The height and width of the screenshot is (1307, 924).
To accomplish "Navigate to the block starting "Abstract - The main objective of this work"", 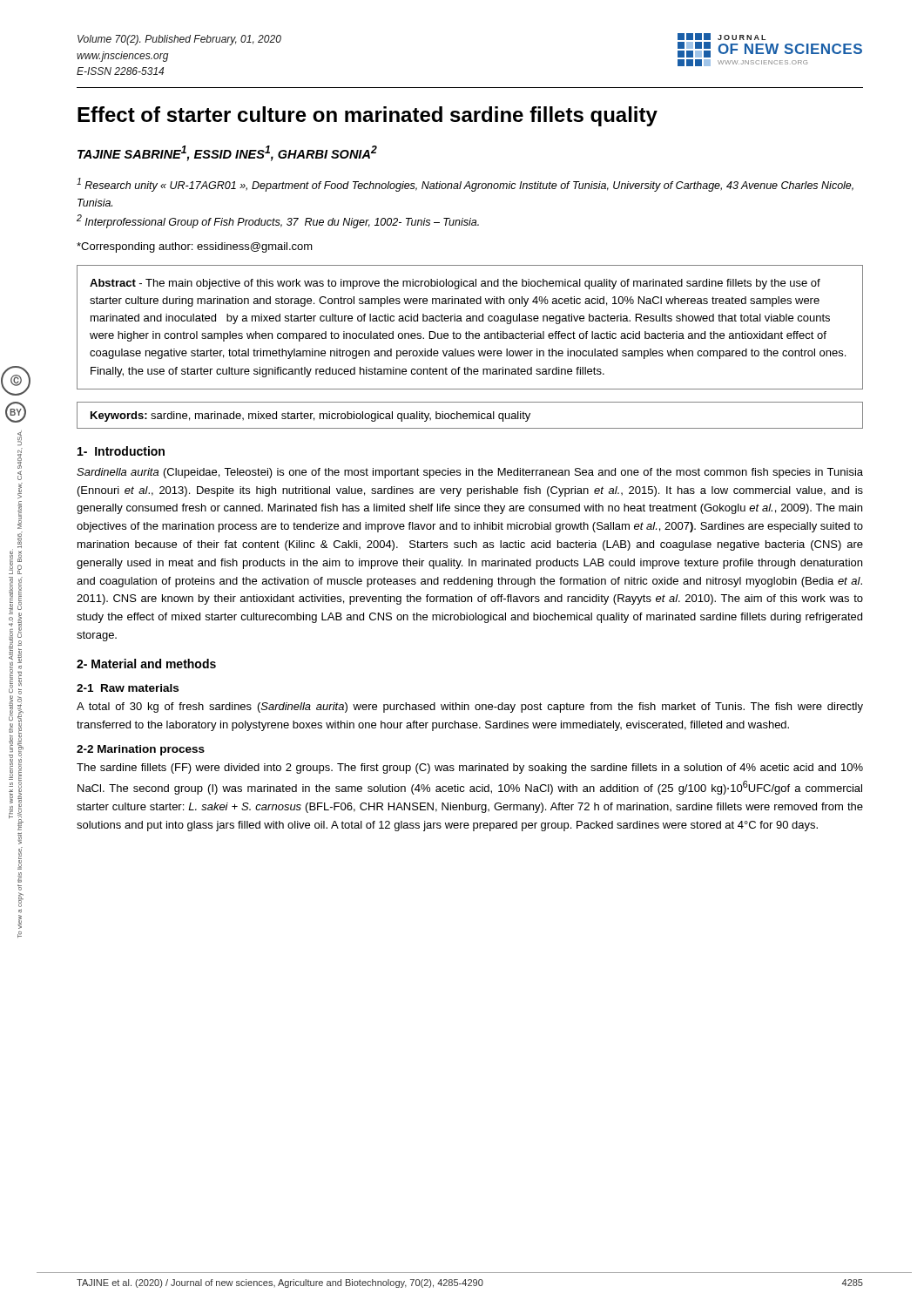I will pos(470,327).
